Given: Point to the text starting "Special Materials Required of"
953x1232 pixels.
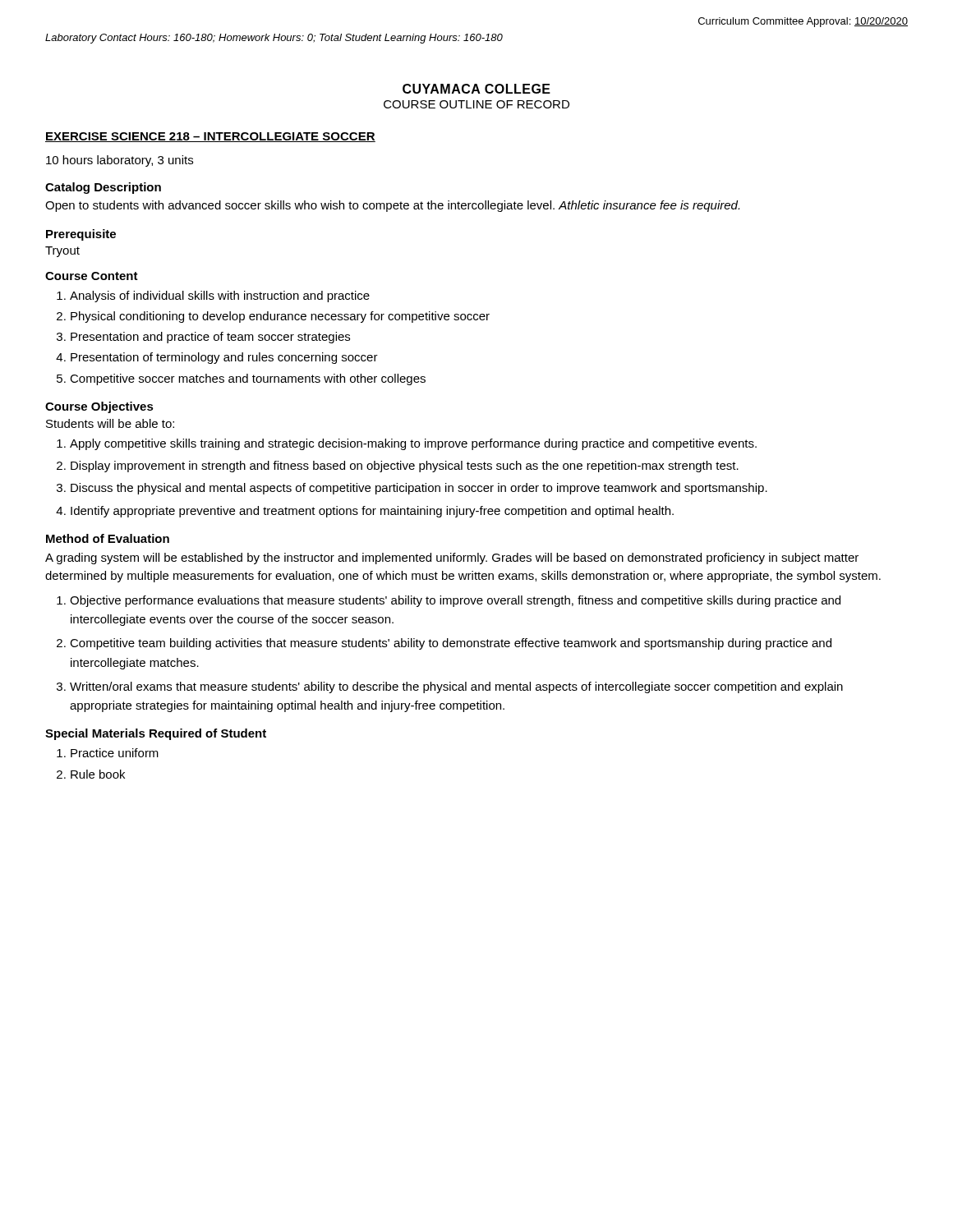Looking at the screenshot, I should (x=156, y=733).
